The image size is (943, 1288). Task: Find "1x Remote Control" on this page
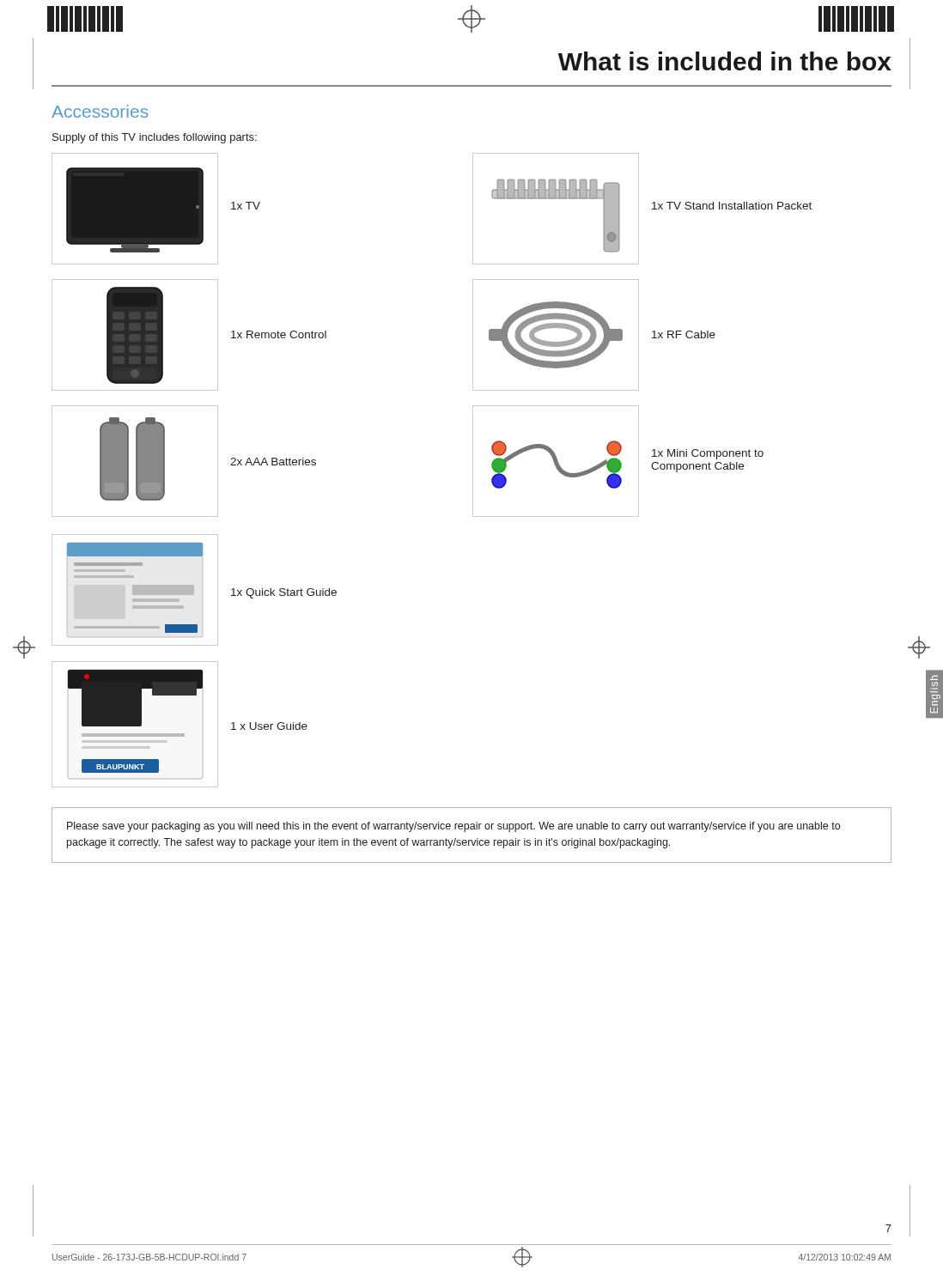coord(279,334)
